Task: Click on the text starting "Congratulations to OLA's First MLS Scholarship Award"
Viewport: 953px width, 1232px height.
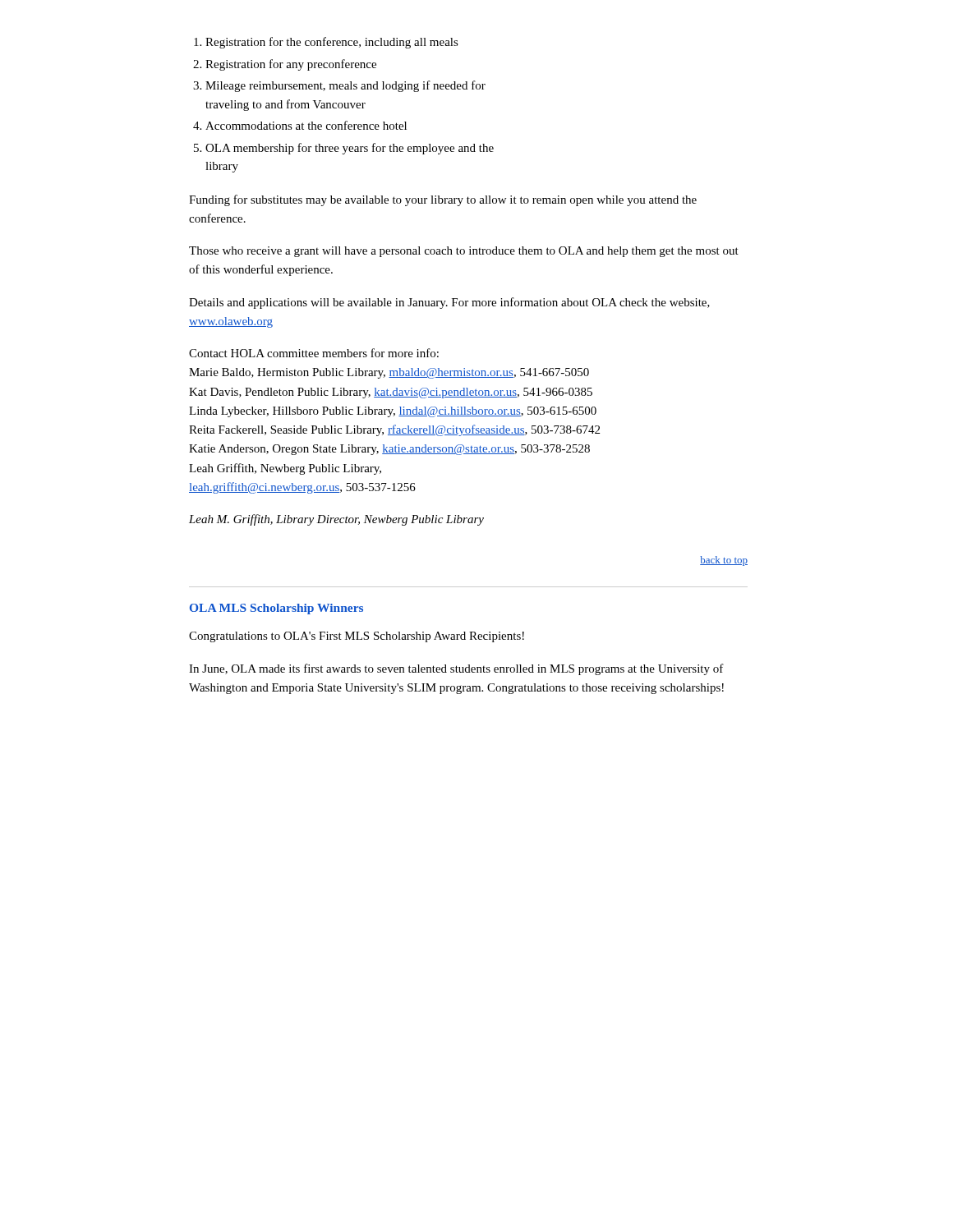Action: point(357,636)
